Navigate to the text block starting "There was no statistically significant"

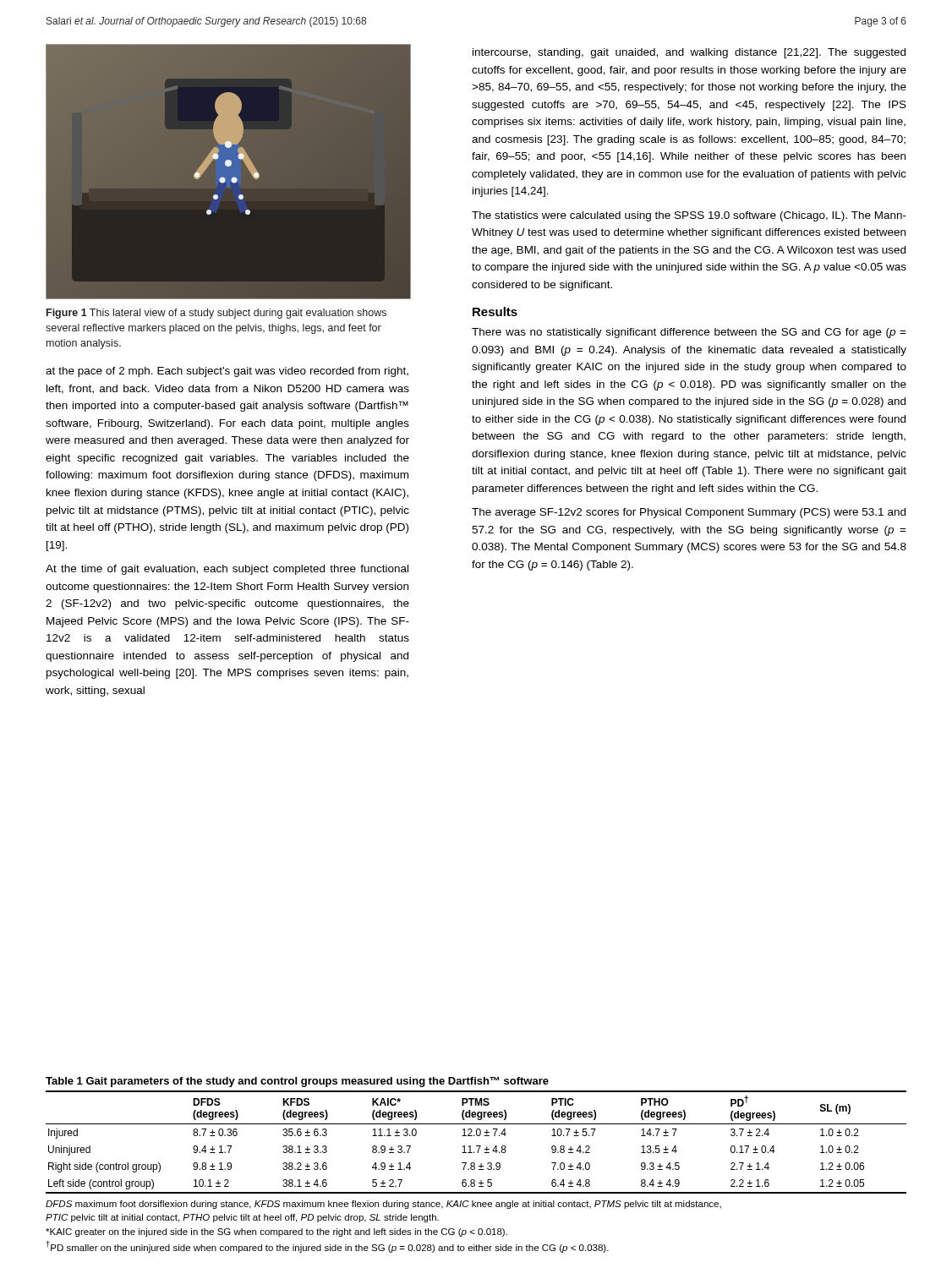tap(689, 449)
